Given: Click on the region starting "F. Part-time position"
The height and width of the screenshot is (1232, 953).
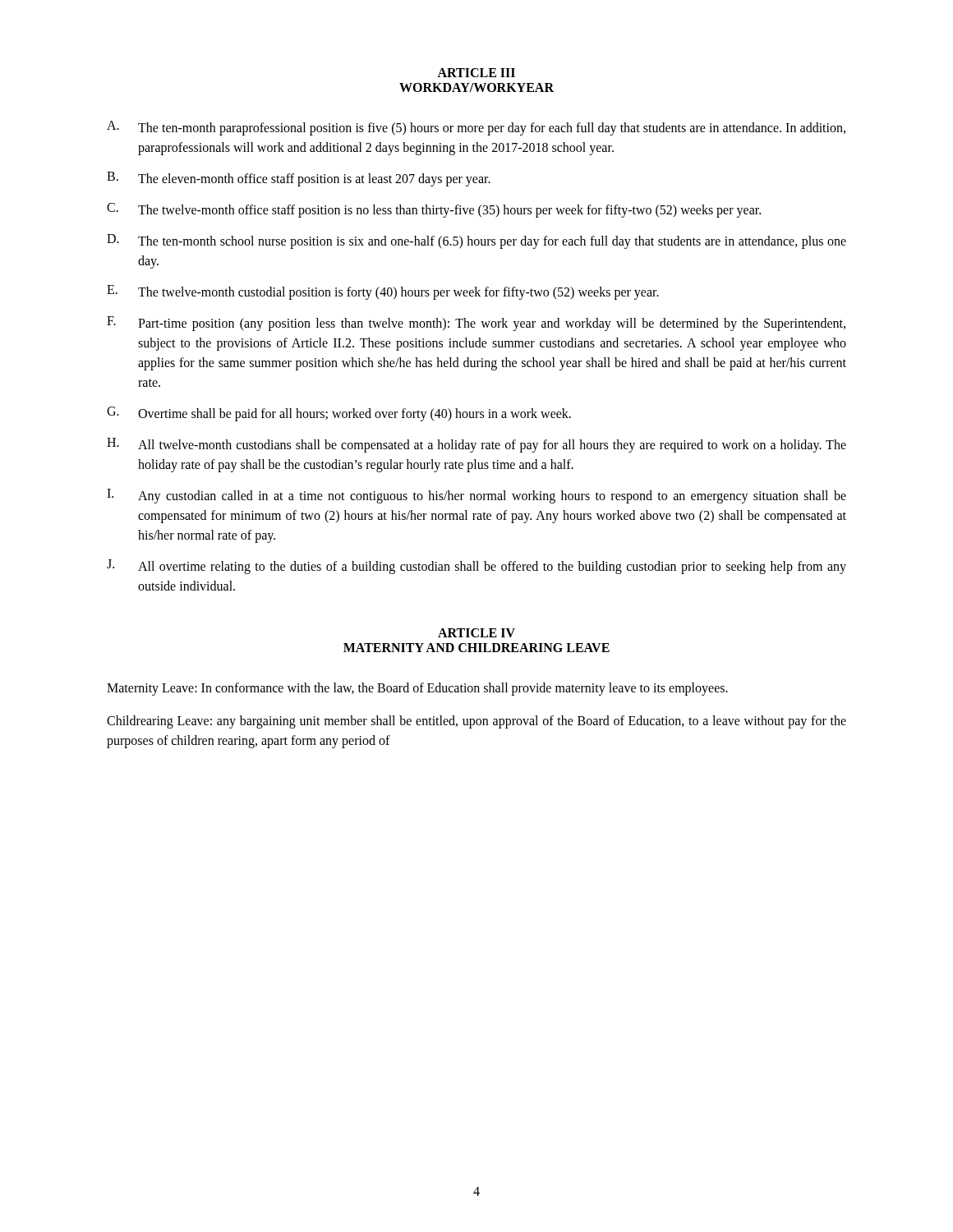Looking at the screenshot, I should click(476, 353).
